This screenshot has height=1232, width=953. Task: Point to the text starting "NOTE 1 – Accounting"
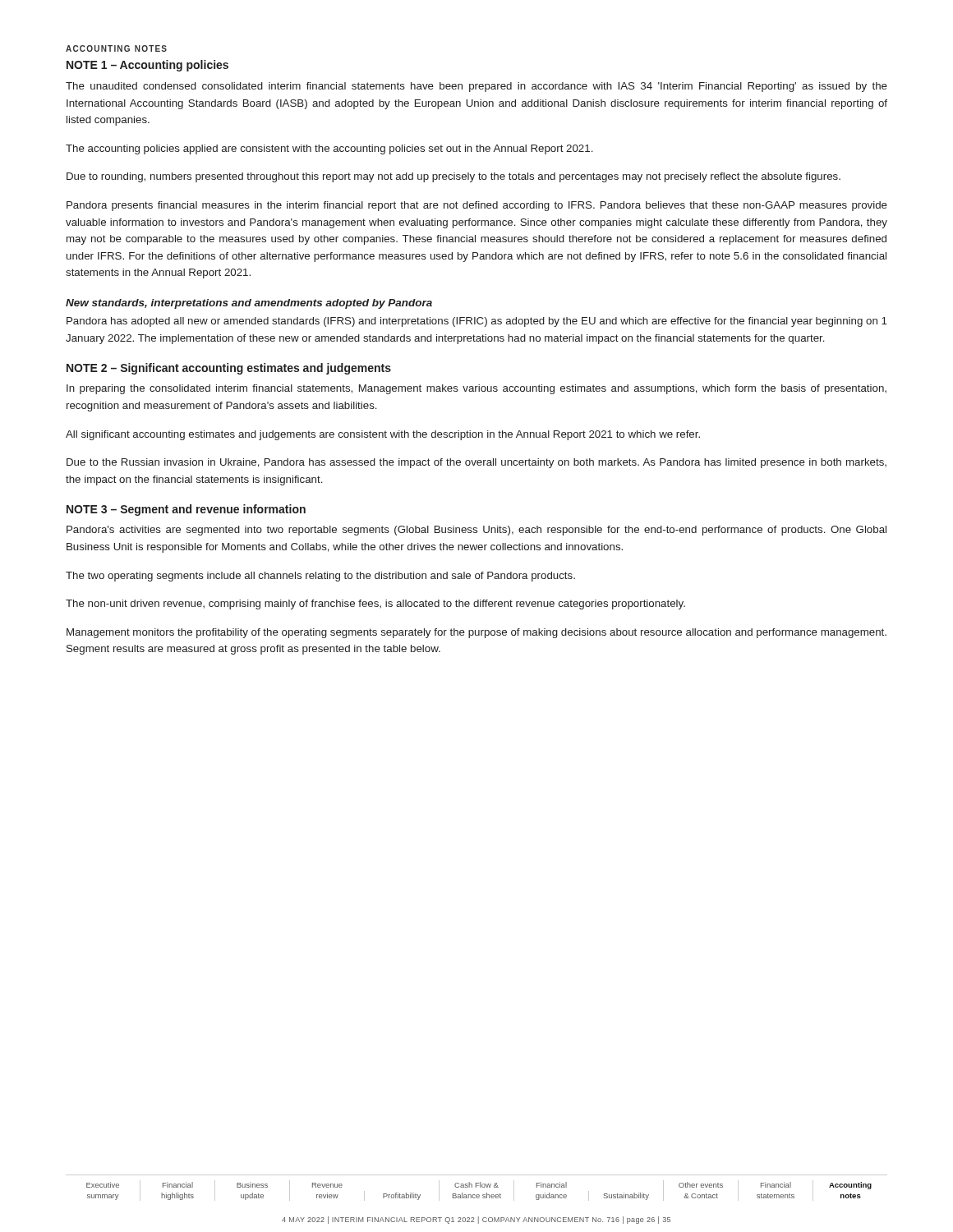(x=147, y=65)
